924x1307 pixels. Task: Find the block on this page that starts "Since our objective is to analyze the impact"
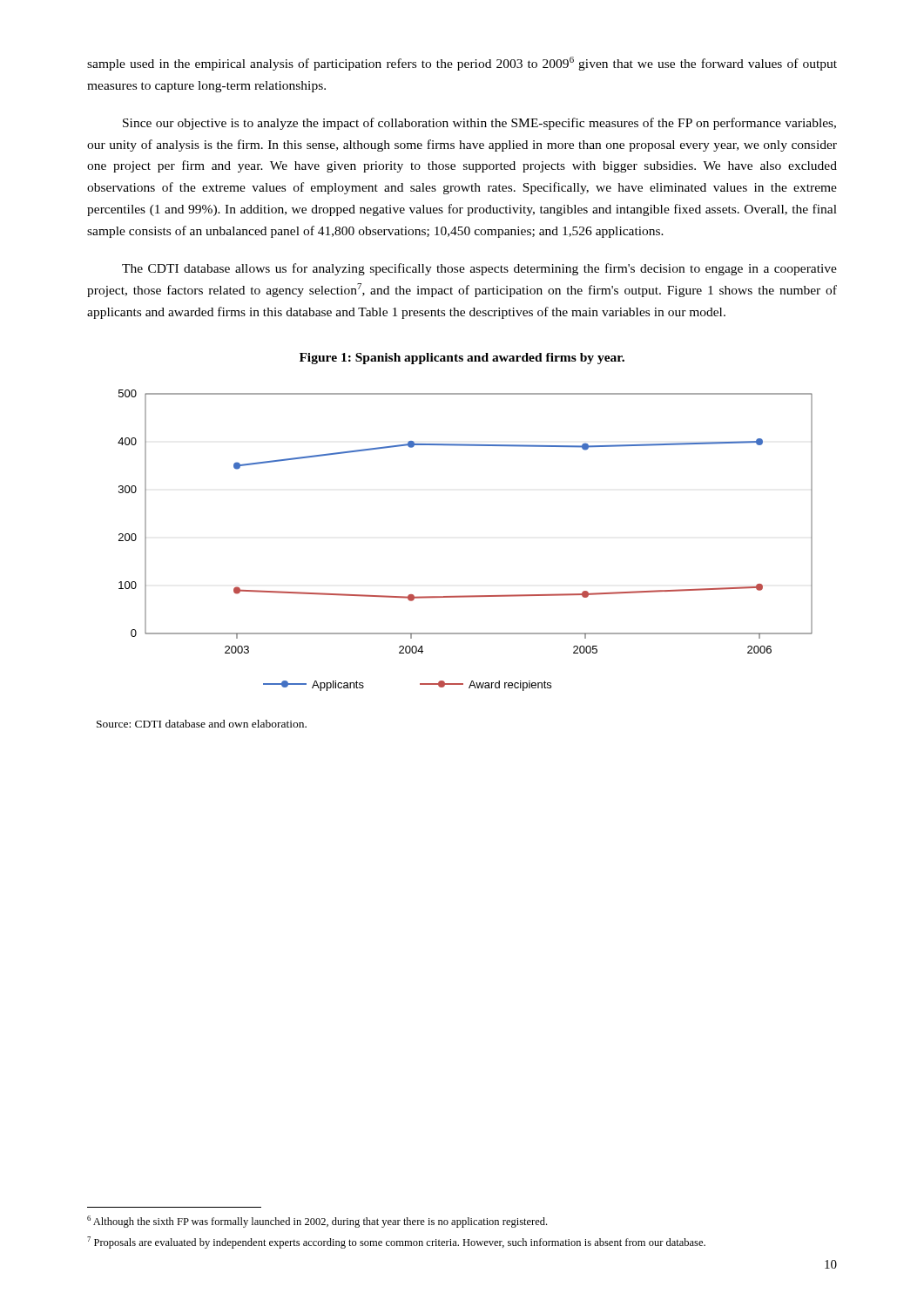[x=462, y=177]
